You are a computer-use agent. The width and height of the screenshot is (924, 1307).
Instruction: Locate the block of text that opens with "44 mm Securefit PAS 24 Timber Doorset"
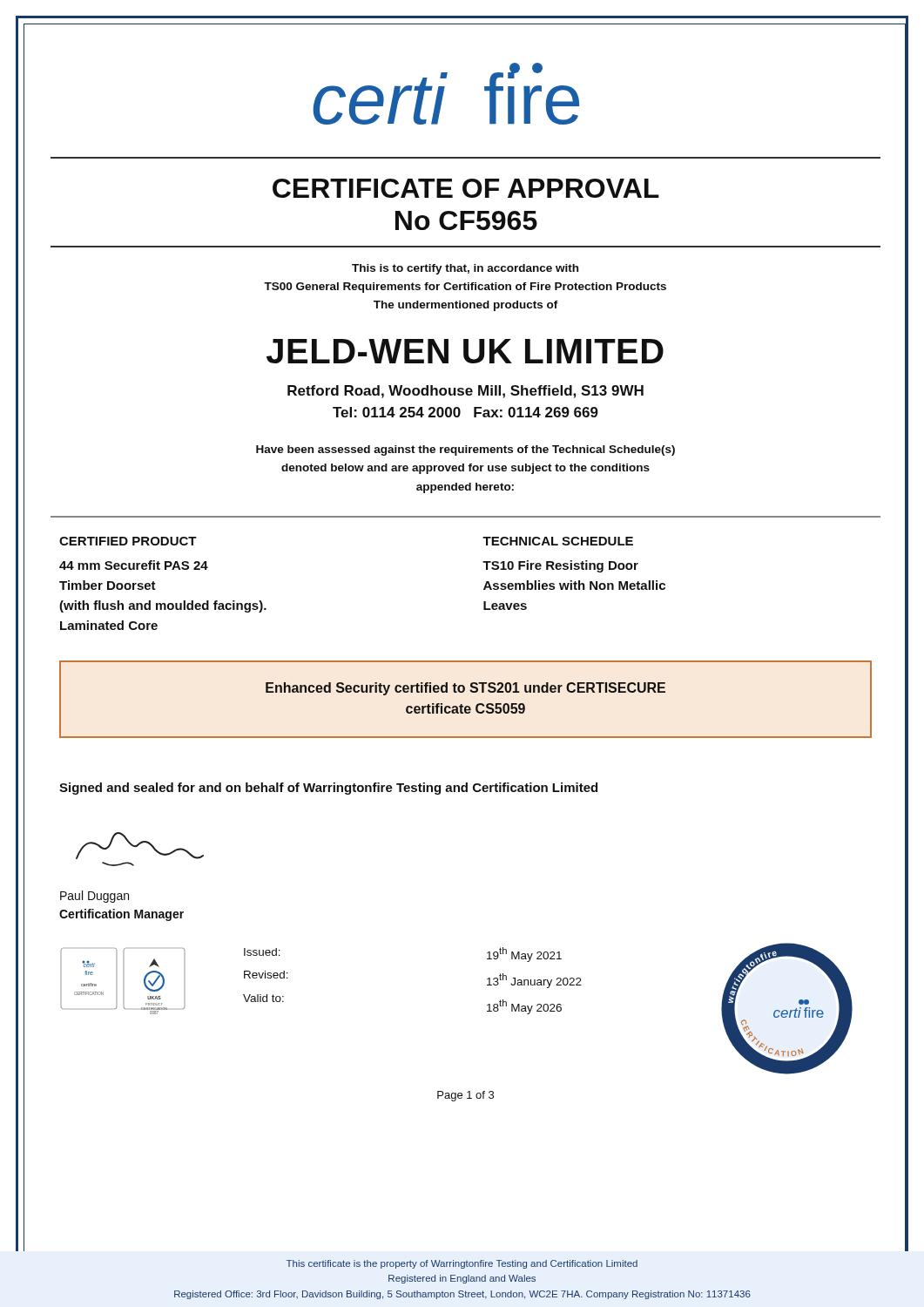pos(163,595)
